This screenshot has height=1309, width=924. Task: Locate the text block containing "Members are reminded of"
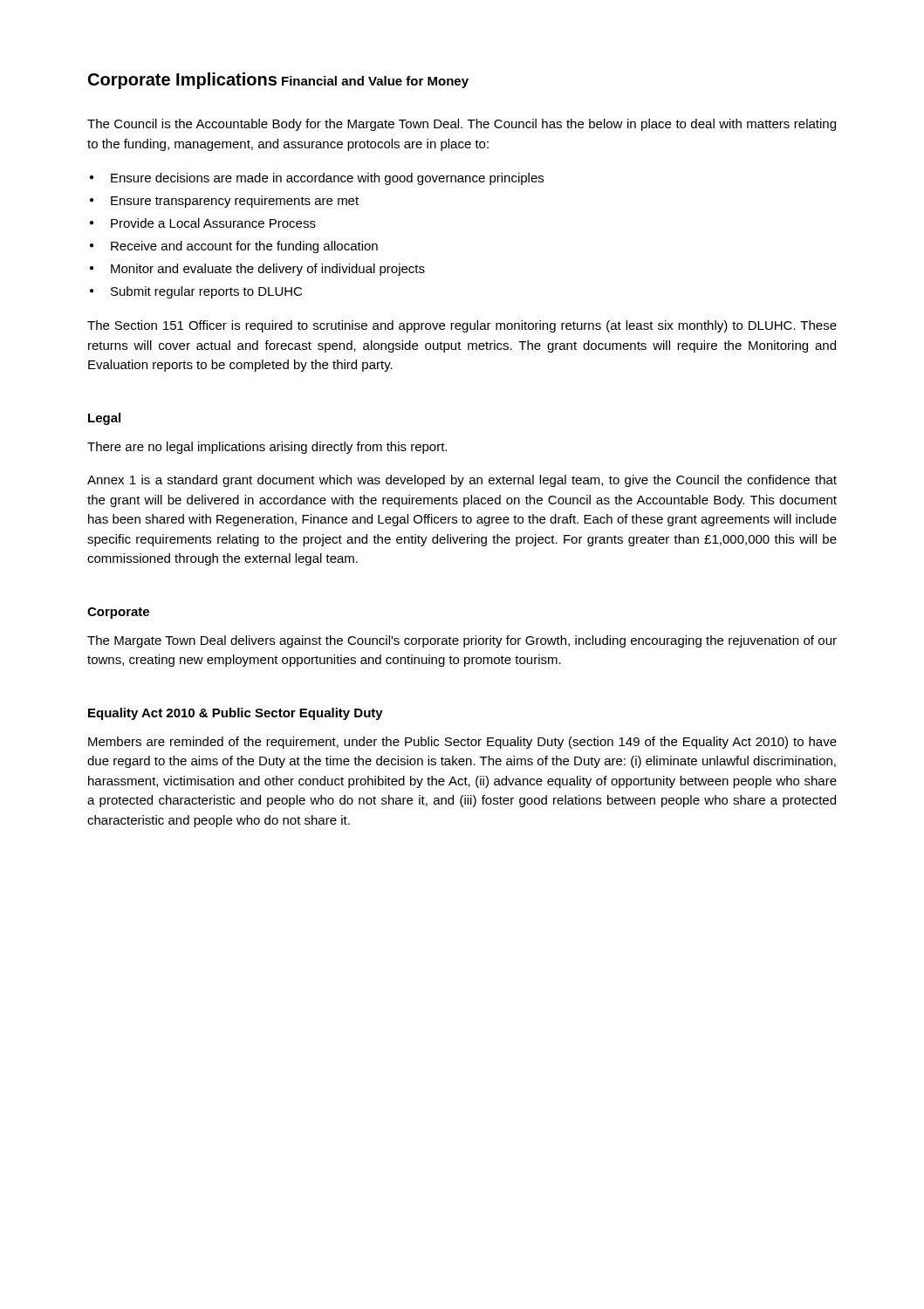pos(462,781)
